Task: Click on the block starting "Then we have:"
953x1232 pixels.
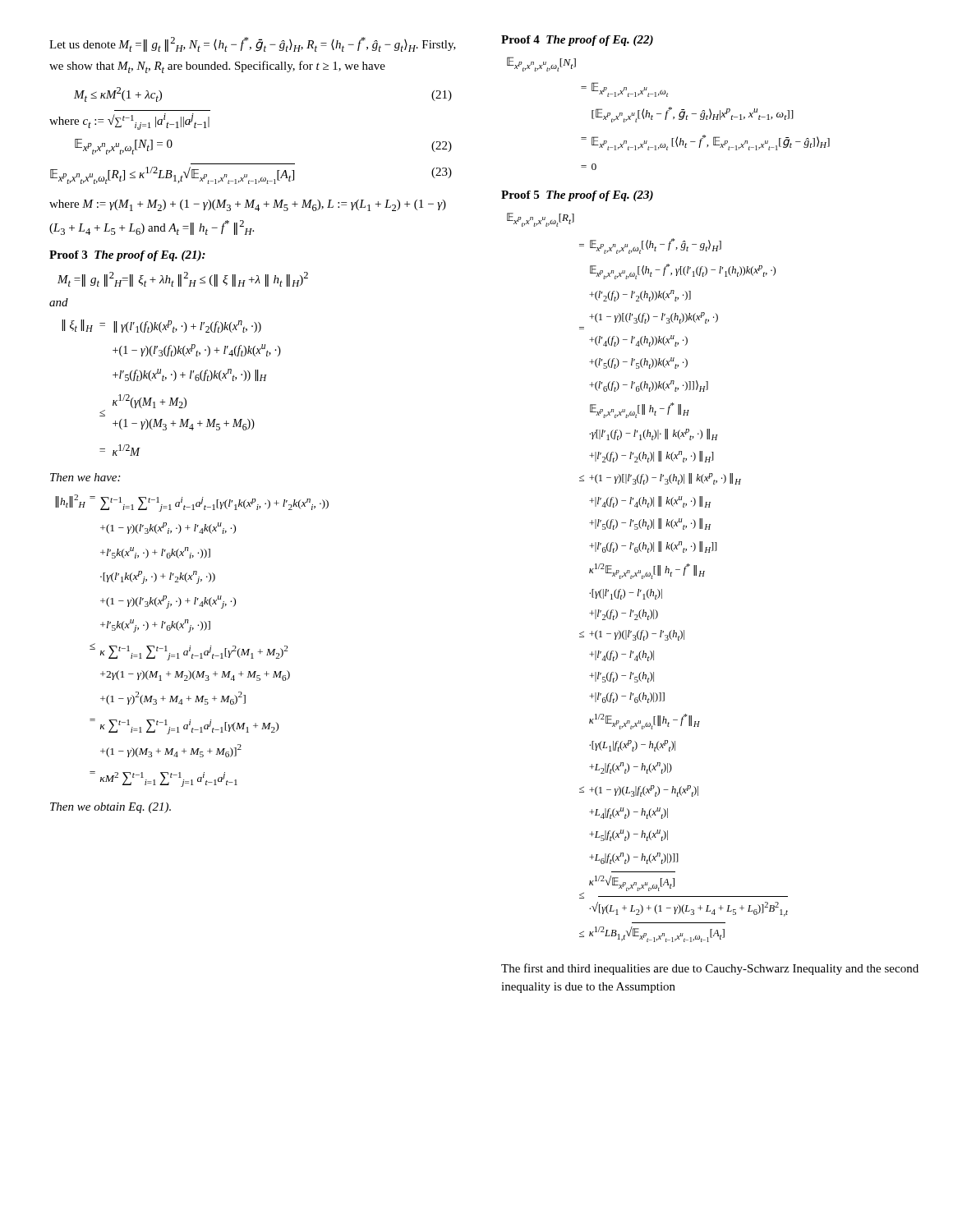Action: tap(85, 477)
